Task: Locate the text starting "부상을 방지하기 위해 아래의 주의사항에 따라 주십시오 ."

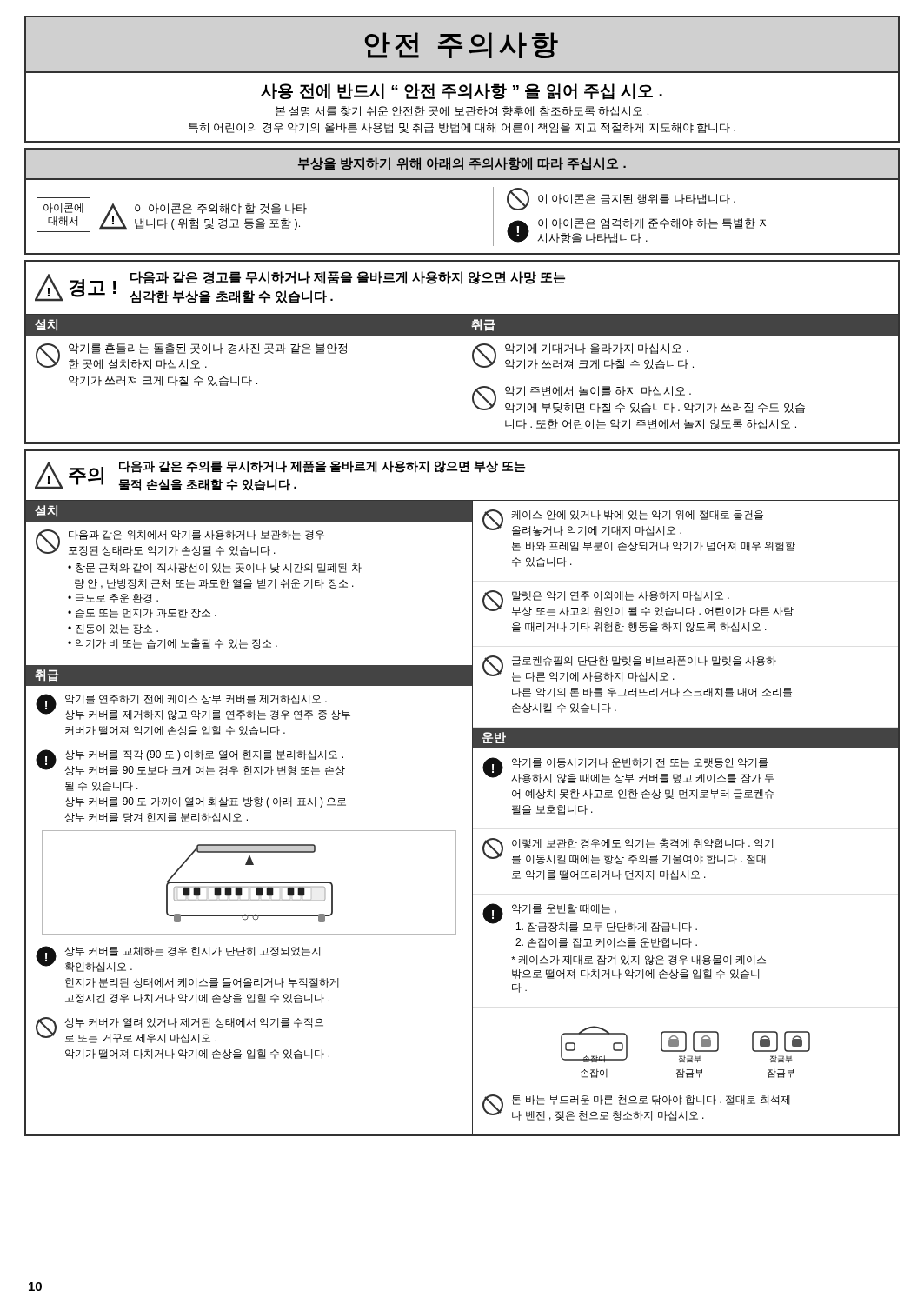Action: (462, 164)
